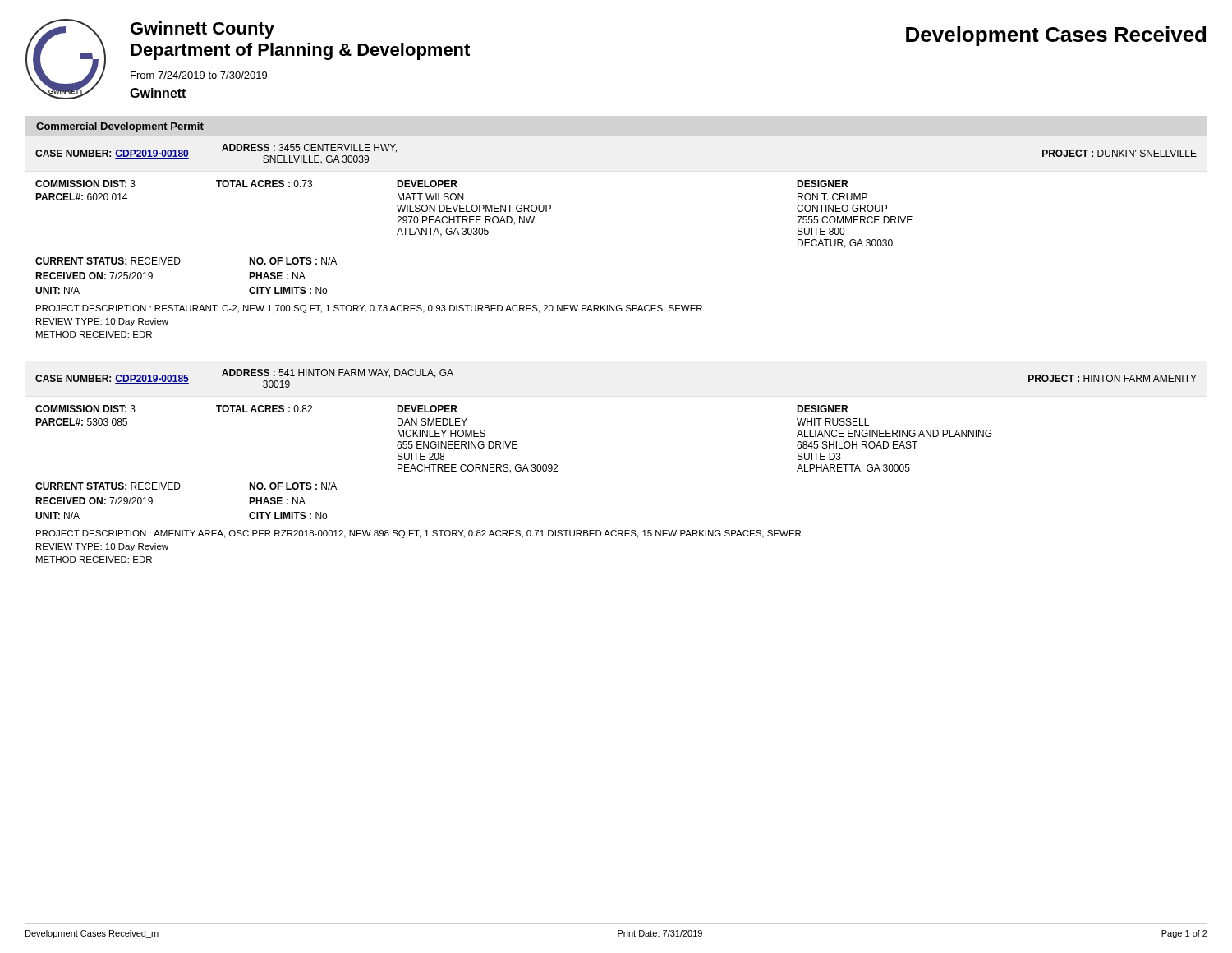The image size is (1232, 953).
Task: Select the block starting "PROJECT DESCRIPTION : AMENITY AREA, OSC PER"
Action: (418, 533)
